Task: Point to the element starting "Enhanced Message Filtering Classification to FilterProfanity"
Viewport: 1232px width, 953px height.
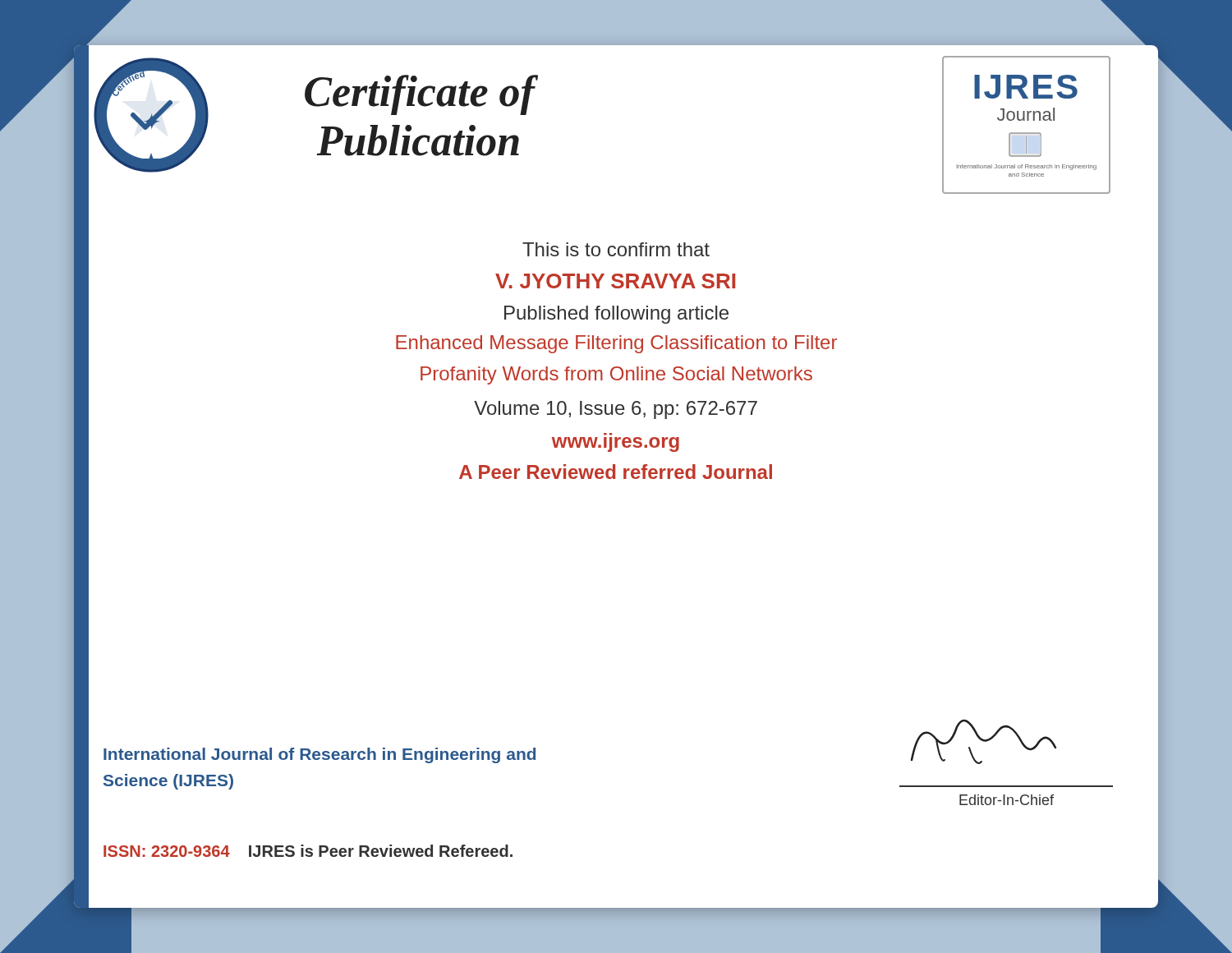Action: pos(616,358)
